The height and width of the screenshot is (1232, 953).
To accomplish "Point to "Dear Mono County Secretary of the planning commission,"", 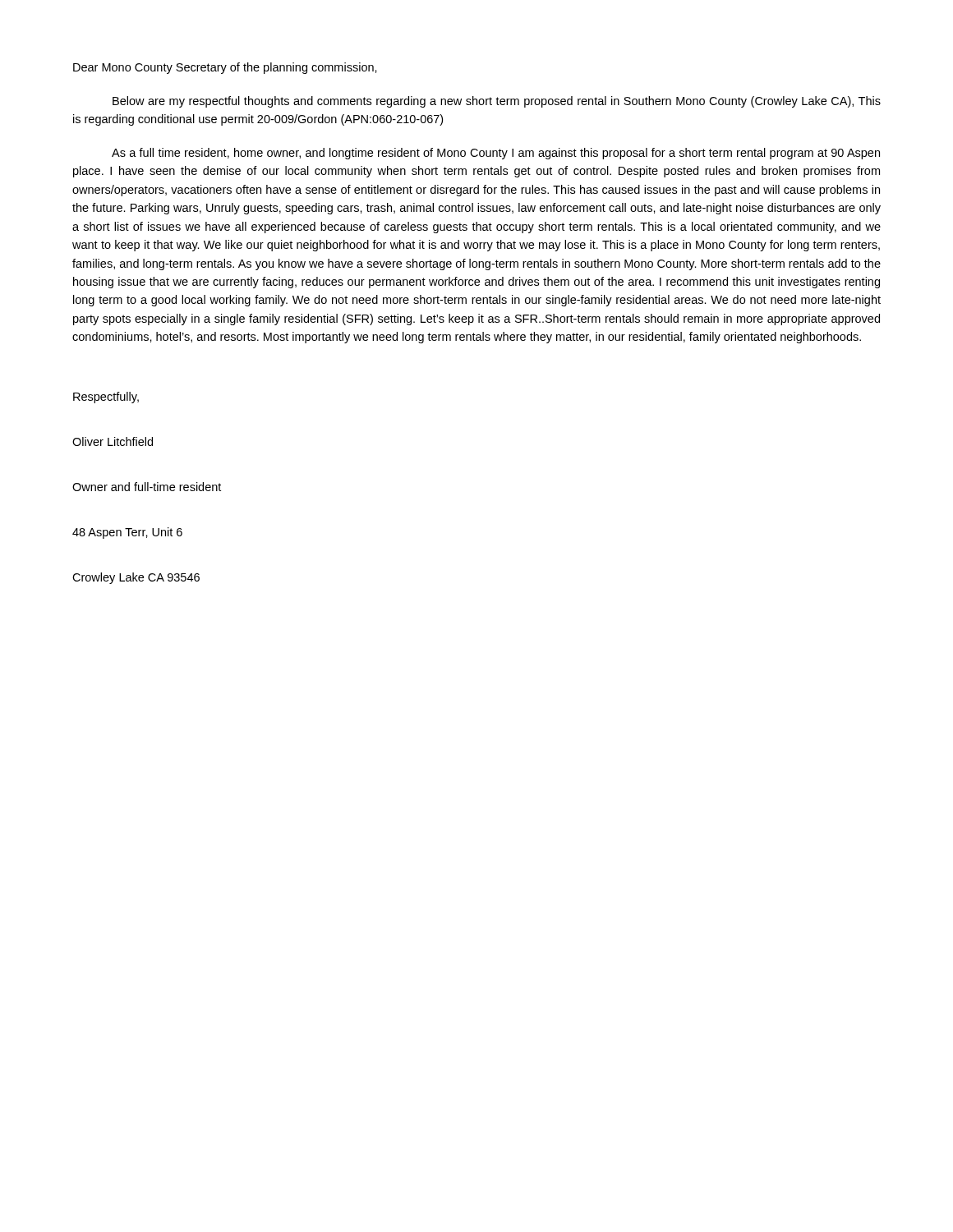I will click(x=225, y=67).
